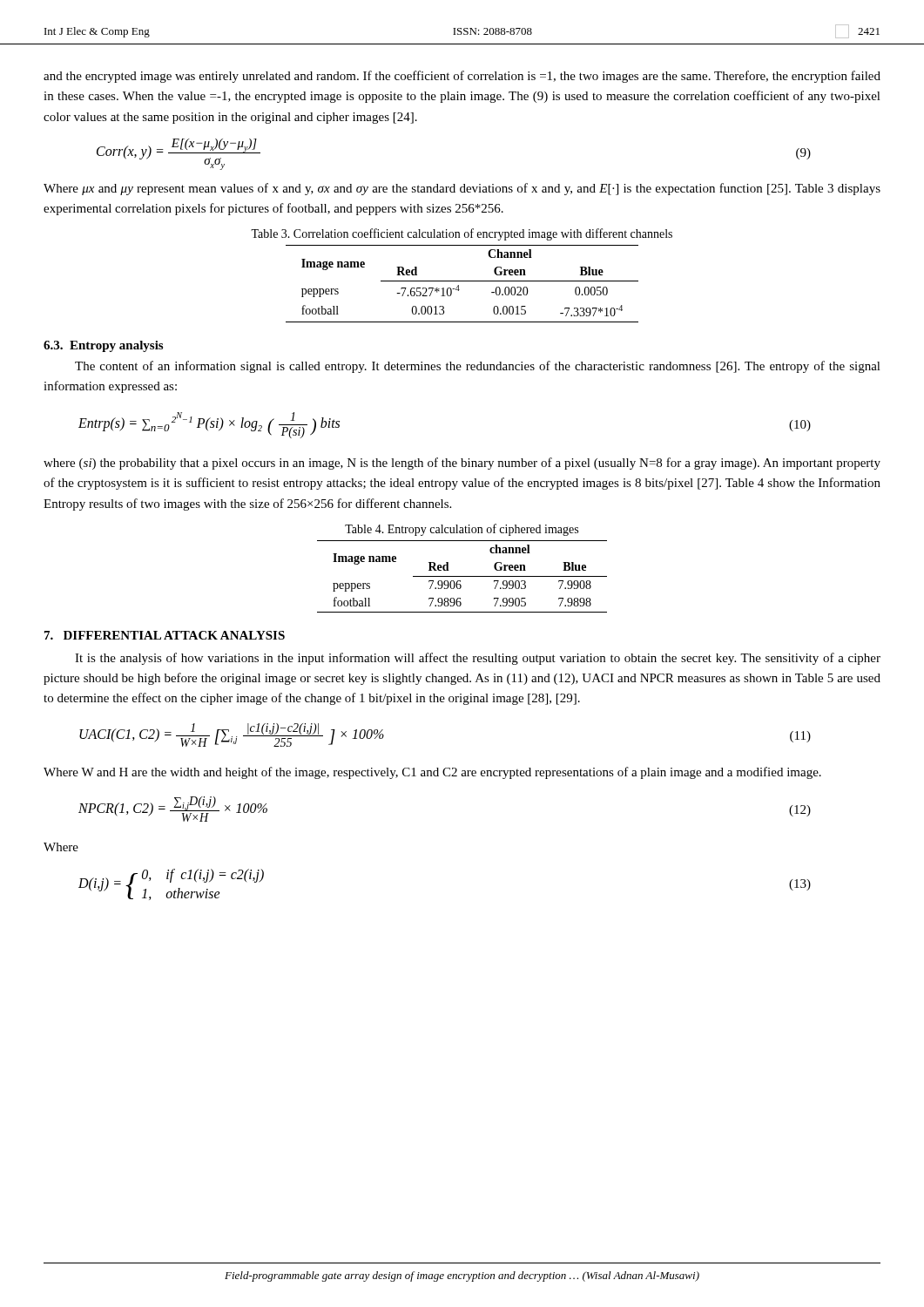Locate the block starting "Table 4. Entropy calculation of ciphered"
The image size is (924, 1307).
462,529
